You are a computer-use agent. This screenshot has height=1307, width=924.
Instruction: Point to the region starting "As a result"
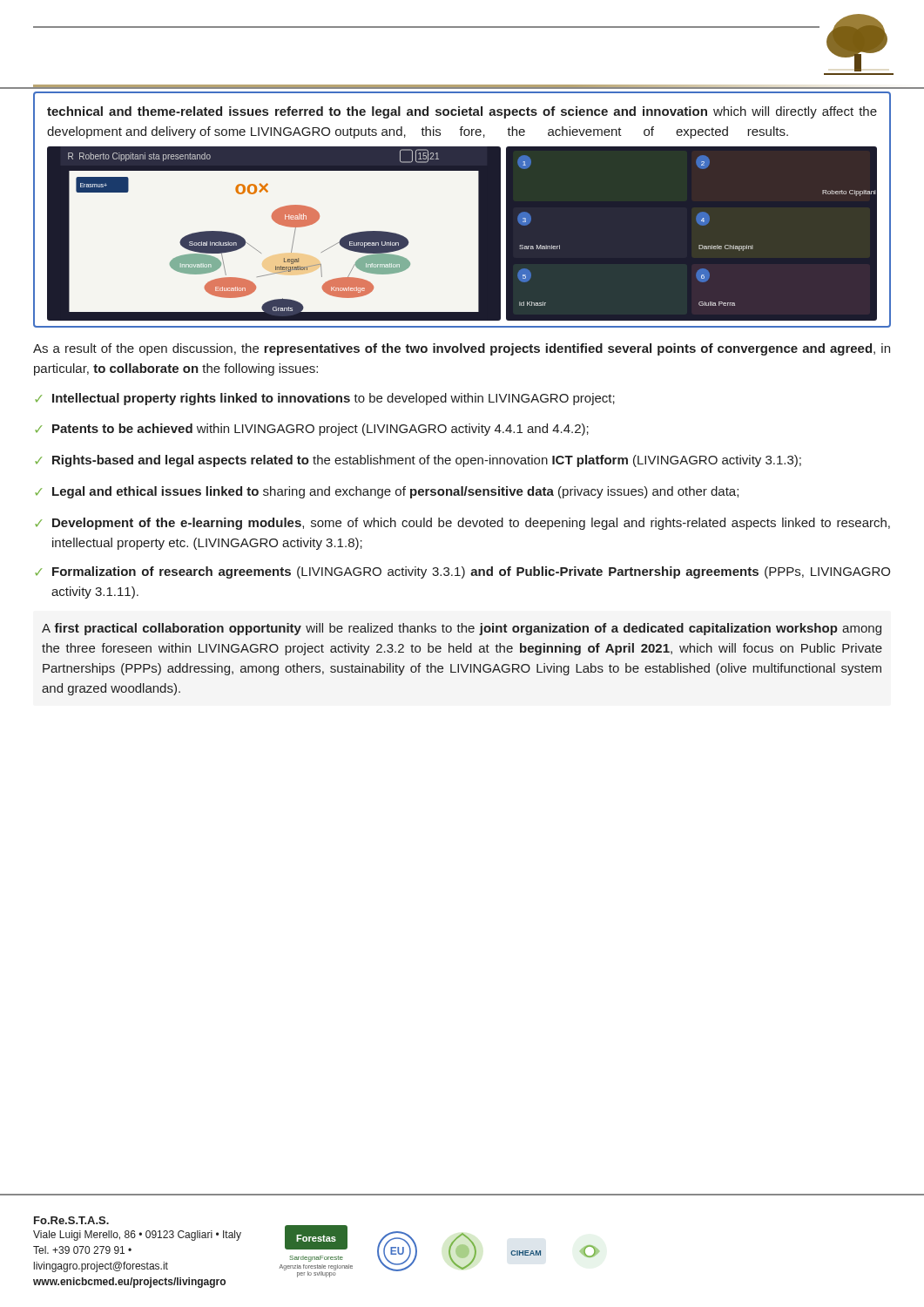click(462, 358)
